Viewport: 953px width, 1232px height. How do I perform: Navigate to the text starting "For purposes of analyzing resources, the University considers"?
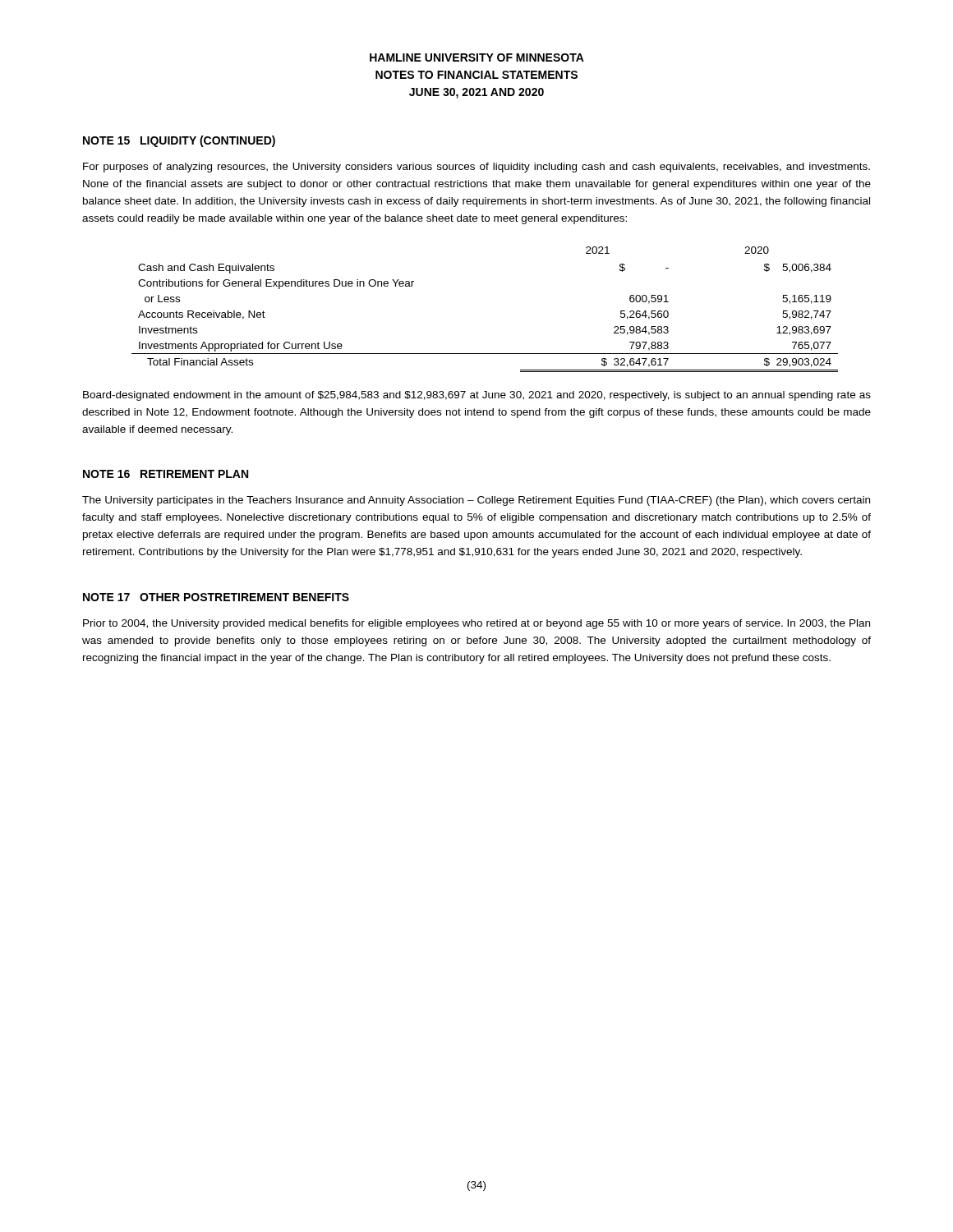click(x=476, y=192)
